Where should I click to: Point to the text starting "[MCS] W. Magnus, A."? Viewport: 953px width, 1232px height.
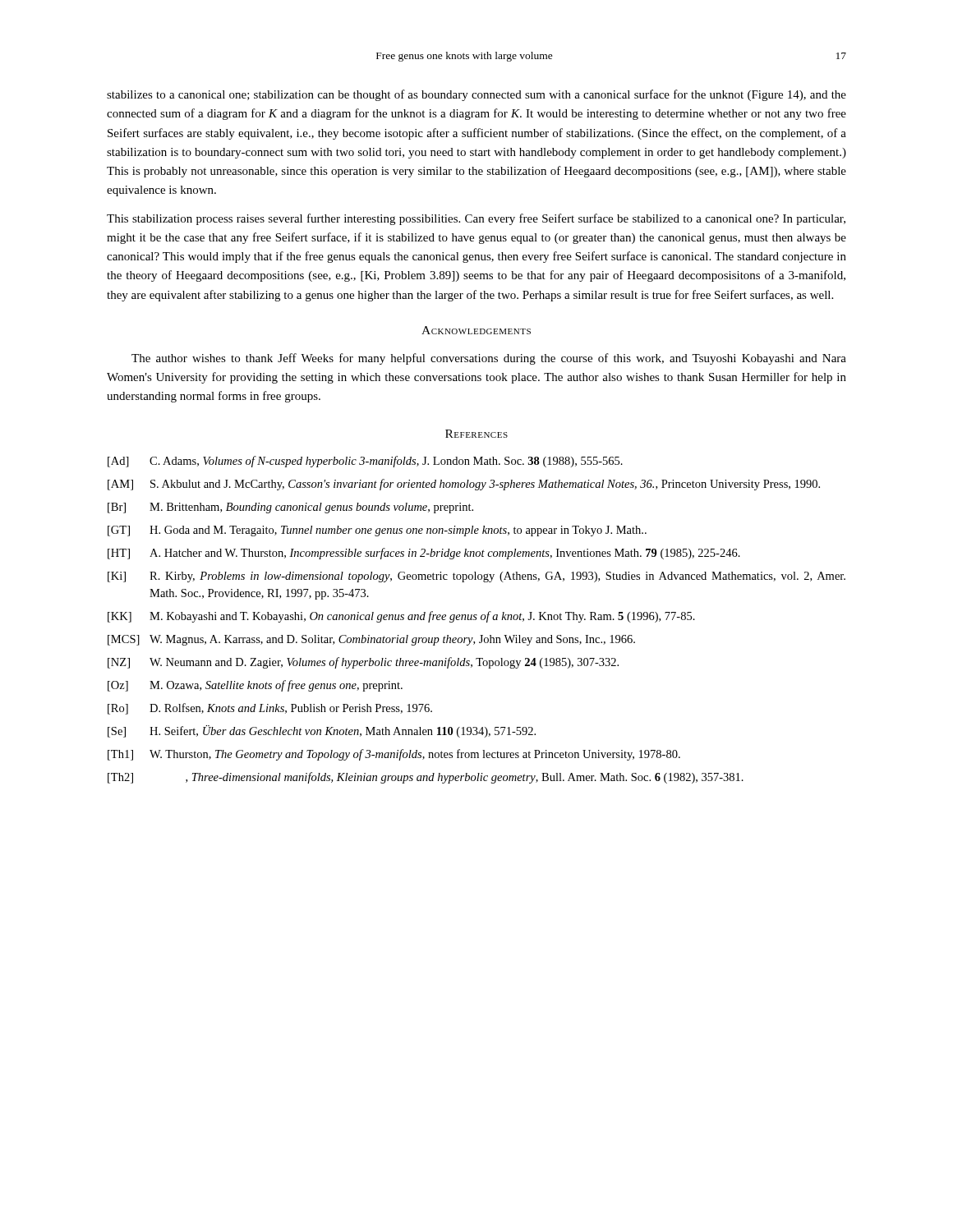pos(476,639)
